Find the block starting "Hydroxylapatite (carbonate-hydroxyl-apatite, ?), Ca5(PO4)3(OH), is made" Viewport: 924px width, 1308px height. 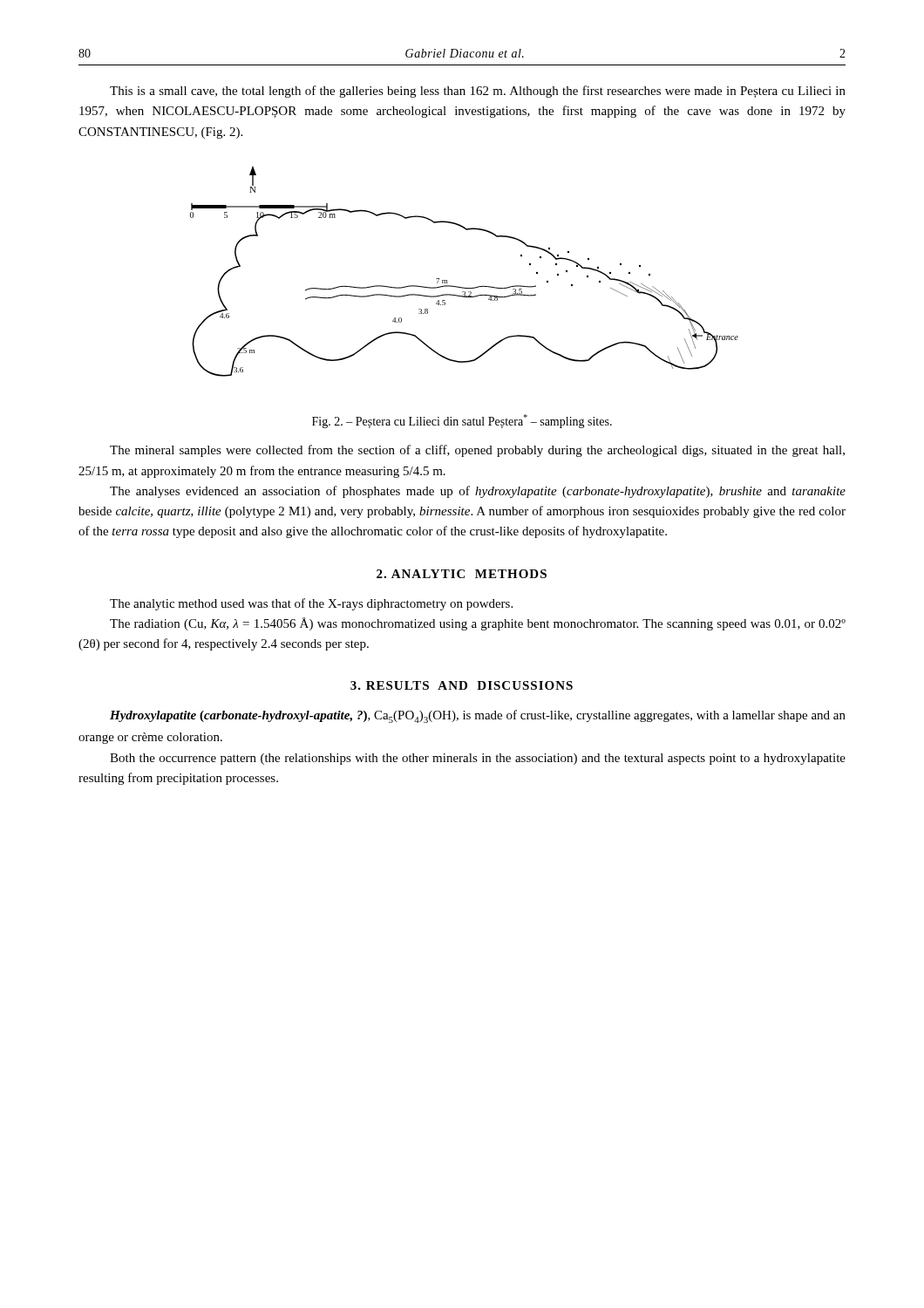[x=462, y=726]
